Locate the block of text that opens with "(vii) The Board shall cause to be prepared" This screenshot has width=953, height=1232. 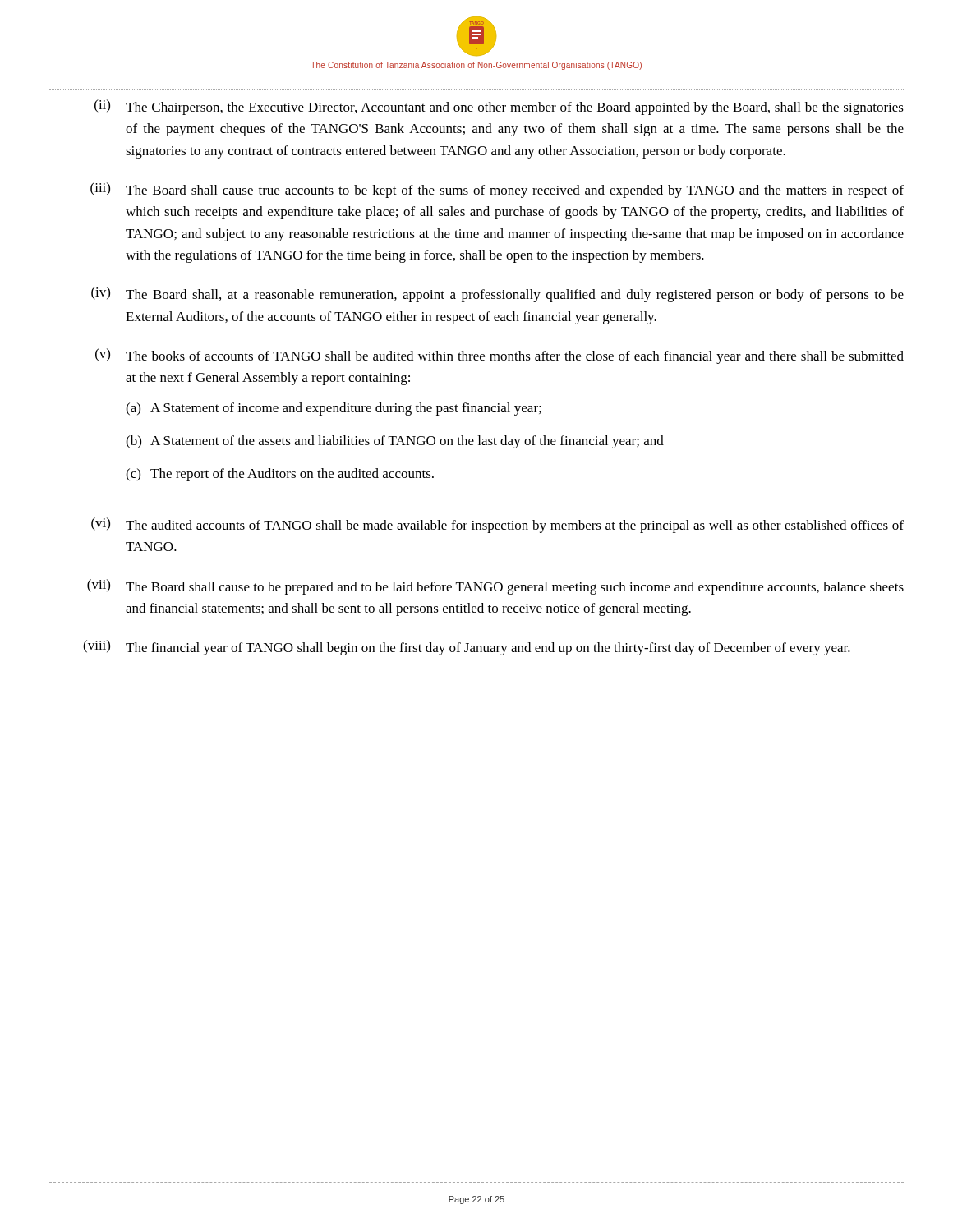(476, 598)
